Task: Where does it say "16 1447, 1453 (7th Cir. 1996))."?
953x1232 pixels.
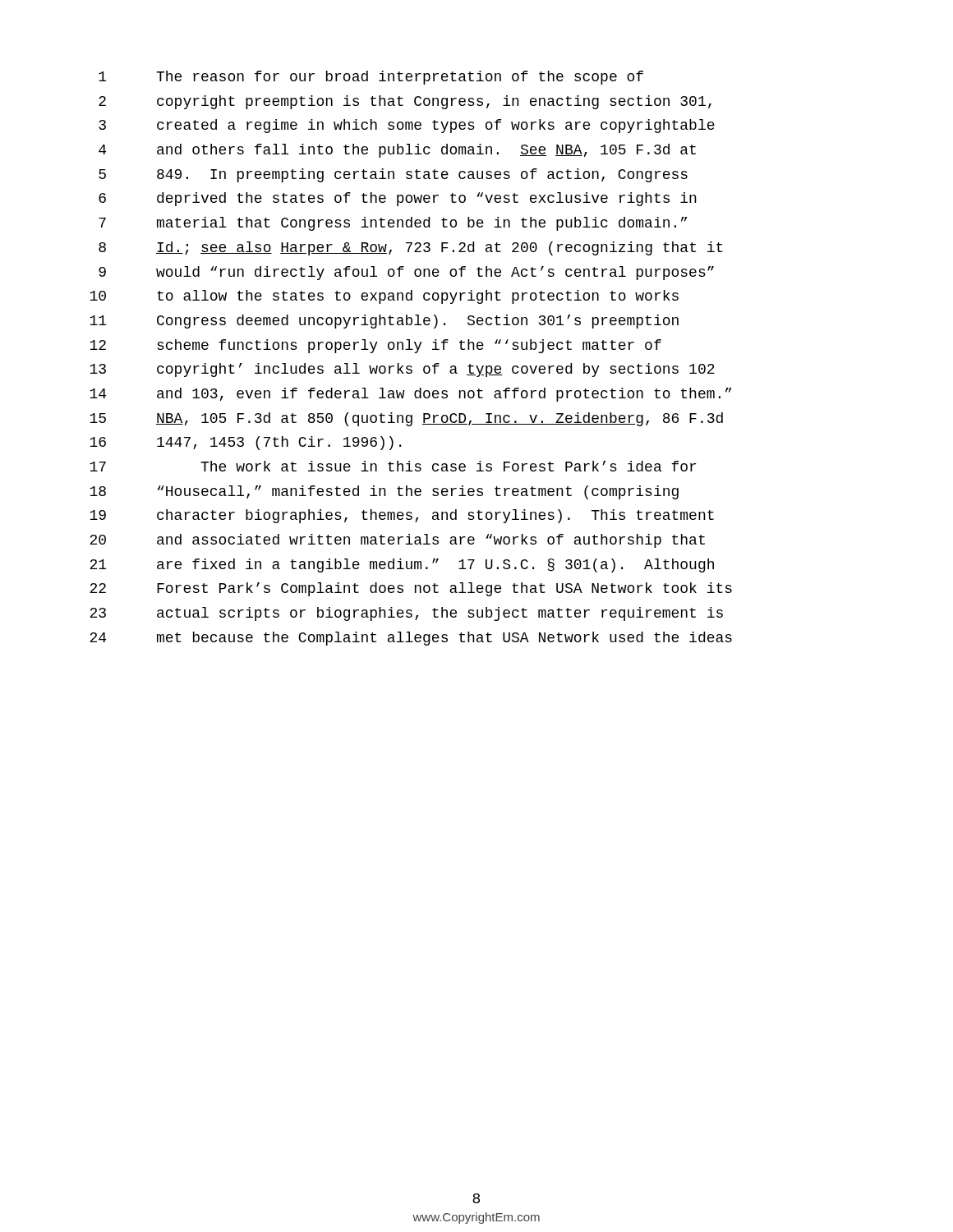Action: [235, 444]
